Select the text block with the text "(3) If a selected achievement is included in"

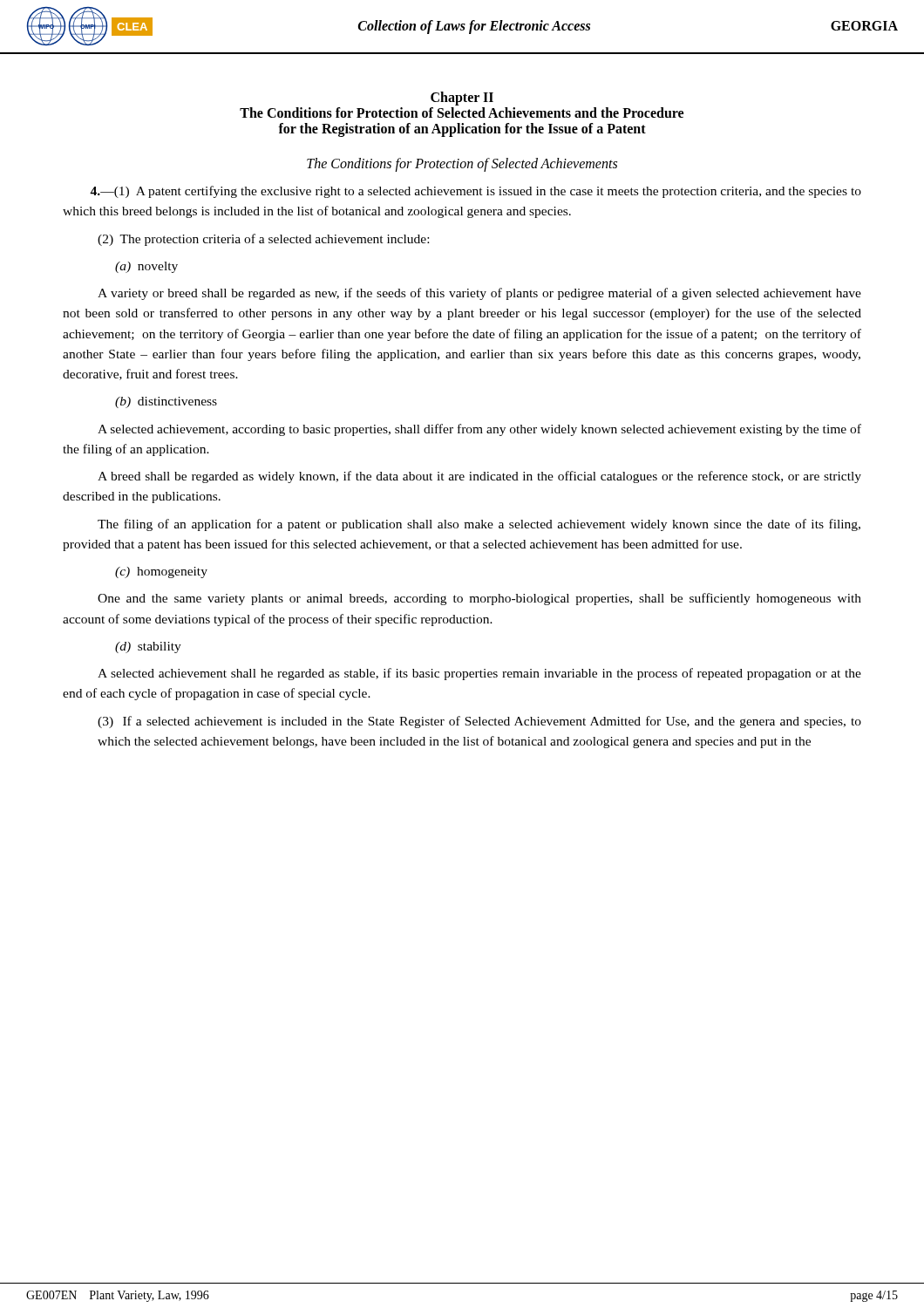479,730
